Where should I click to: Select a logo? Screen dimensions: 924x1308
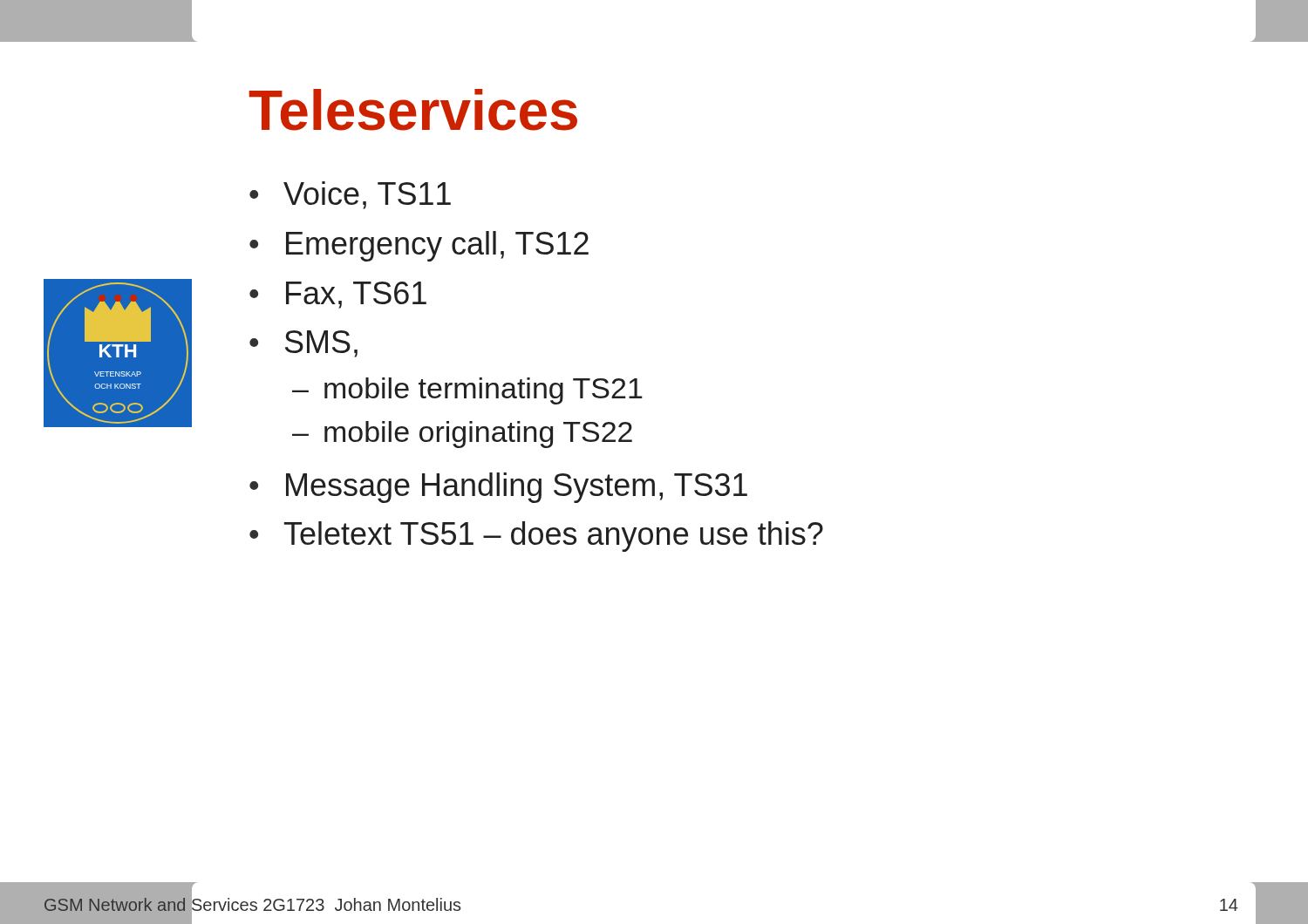click(118, 353)
